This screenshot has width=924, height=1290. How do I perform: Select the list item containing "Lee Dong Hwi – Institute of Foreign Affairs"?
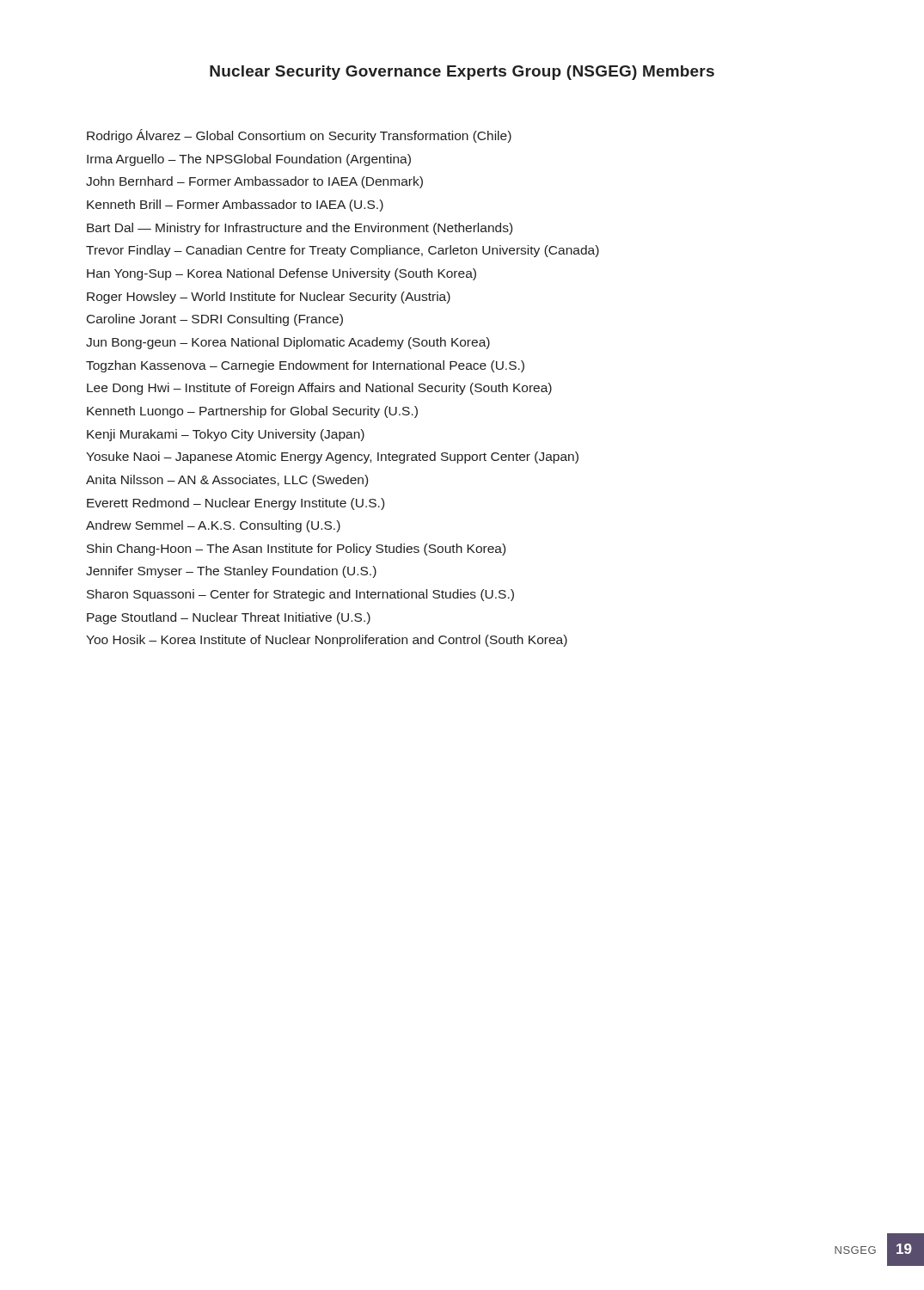point(319,388)
